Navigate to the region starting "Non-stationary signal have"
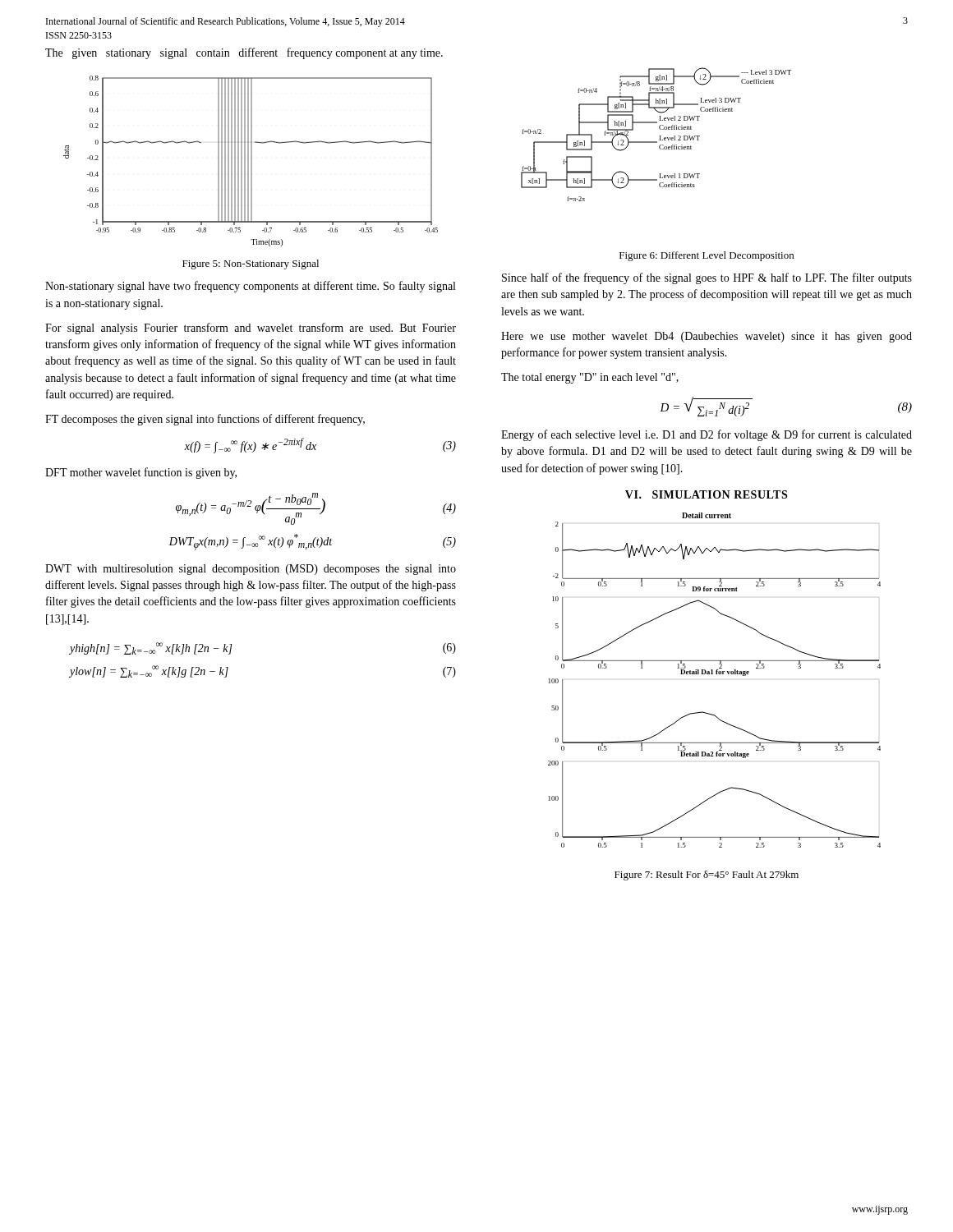953x1232 pixels. point(251,295)
